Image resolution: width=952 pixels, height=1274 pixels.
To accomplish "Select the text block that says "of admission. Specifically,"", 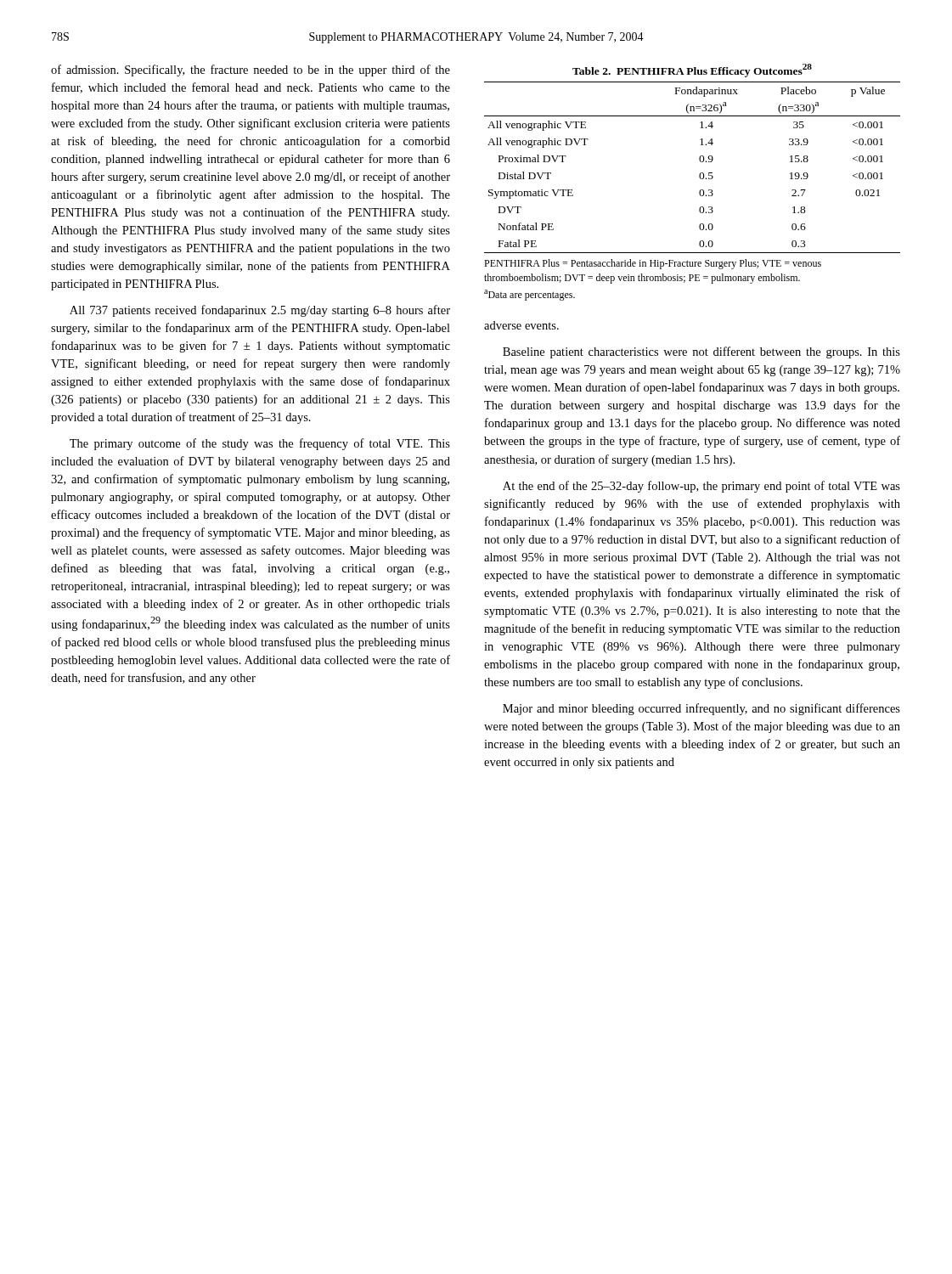I will point(251,177).
